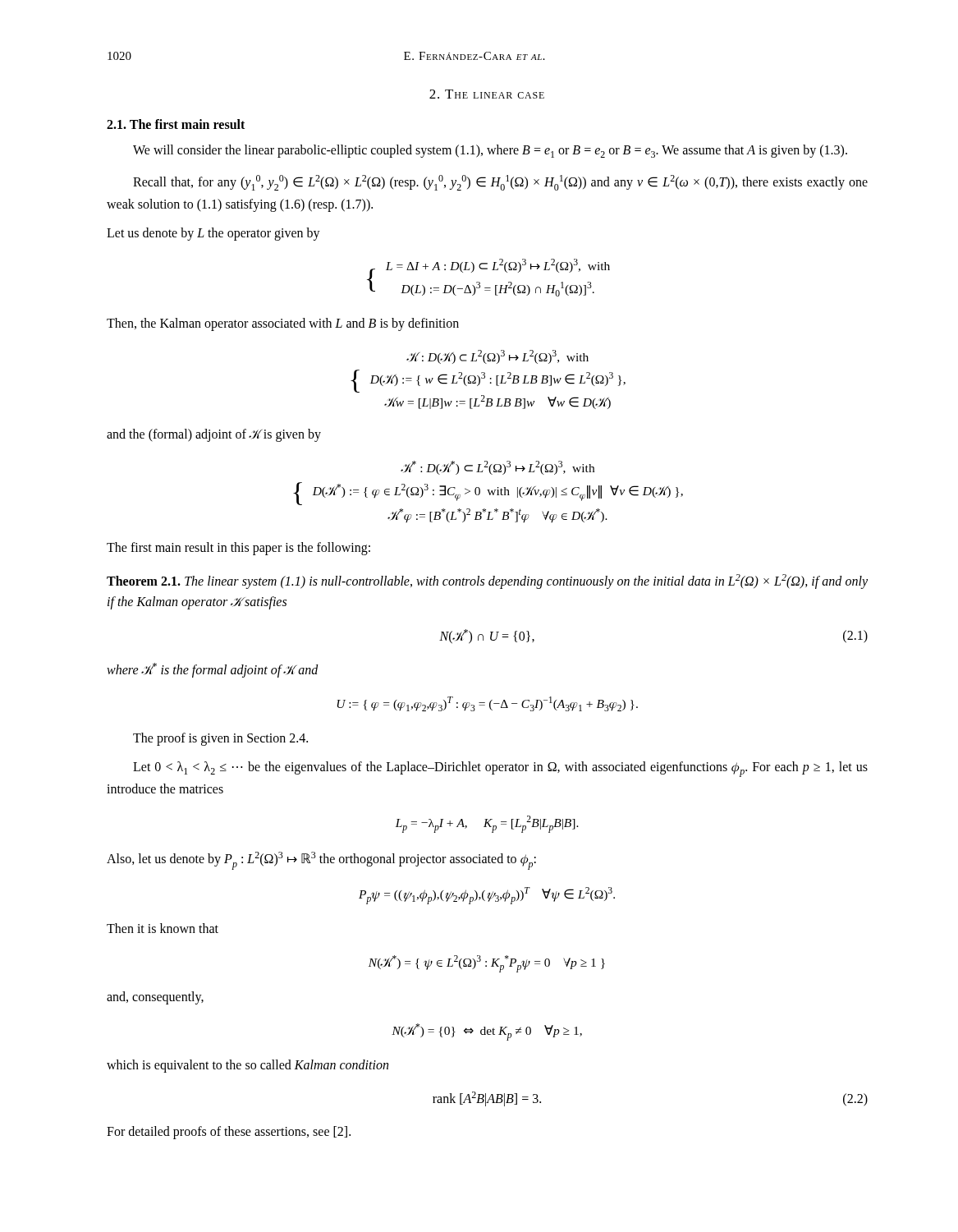Locate the region starting "2. The linear"
Image resolution: width=958 pixels, height=1232 pixels.
[487, 94]
